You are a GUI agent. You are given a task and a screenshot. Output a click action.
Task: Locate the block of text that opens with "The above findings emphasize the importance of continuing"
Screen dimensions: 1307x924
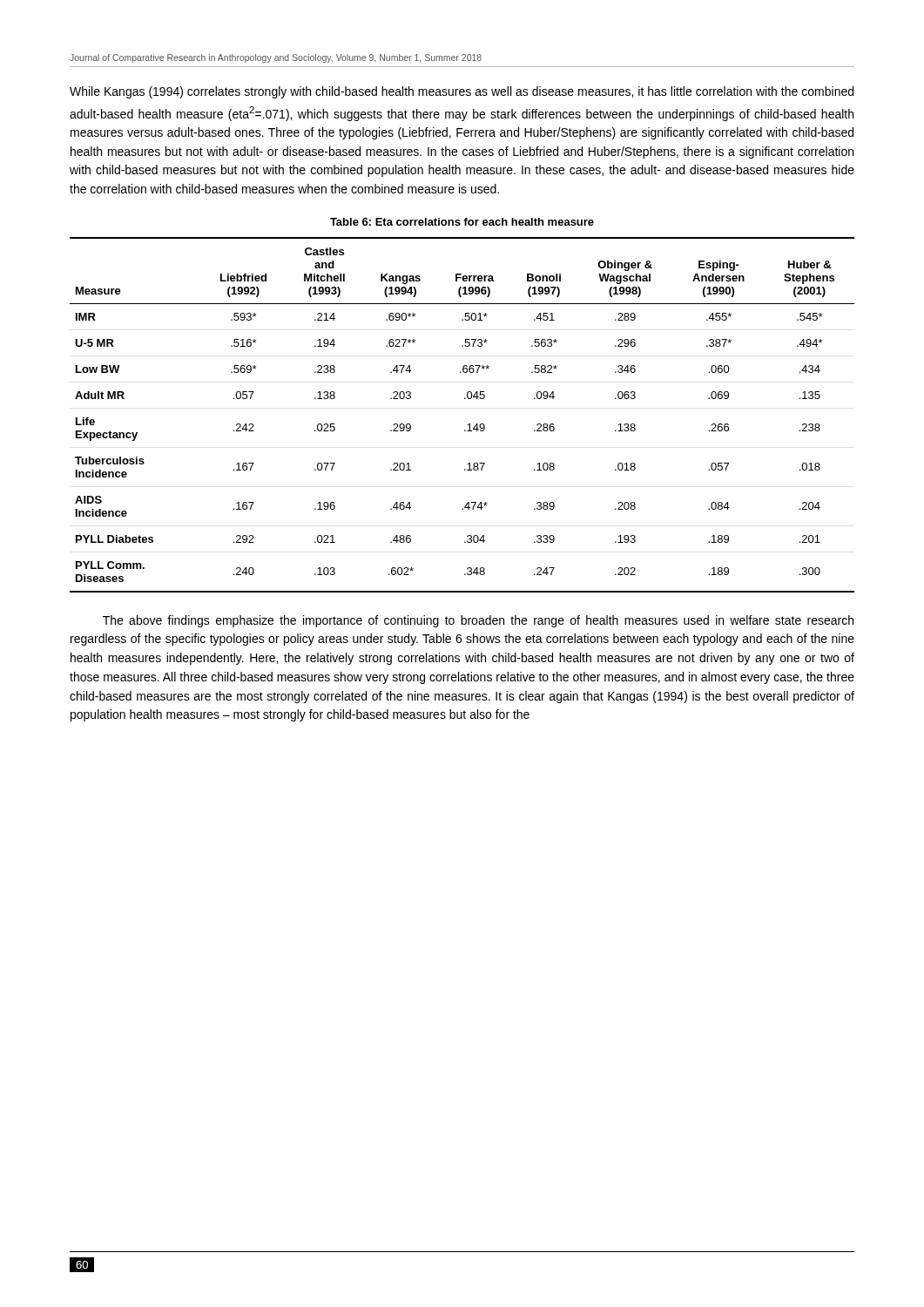coord(462,667)
